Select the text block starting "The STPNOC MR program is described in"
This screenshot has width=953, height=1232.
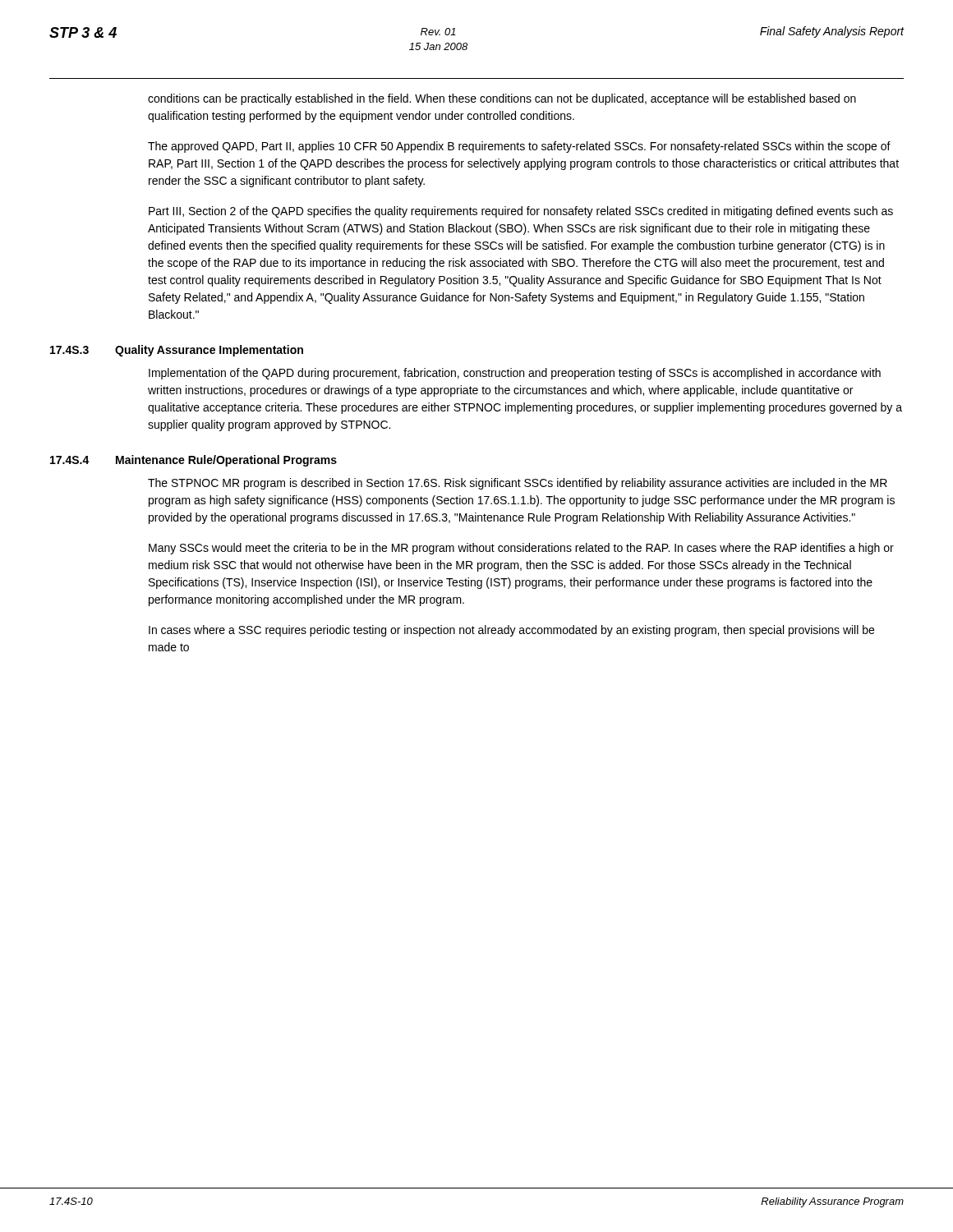tap(521, 500)
